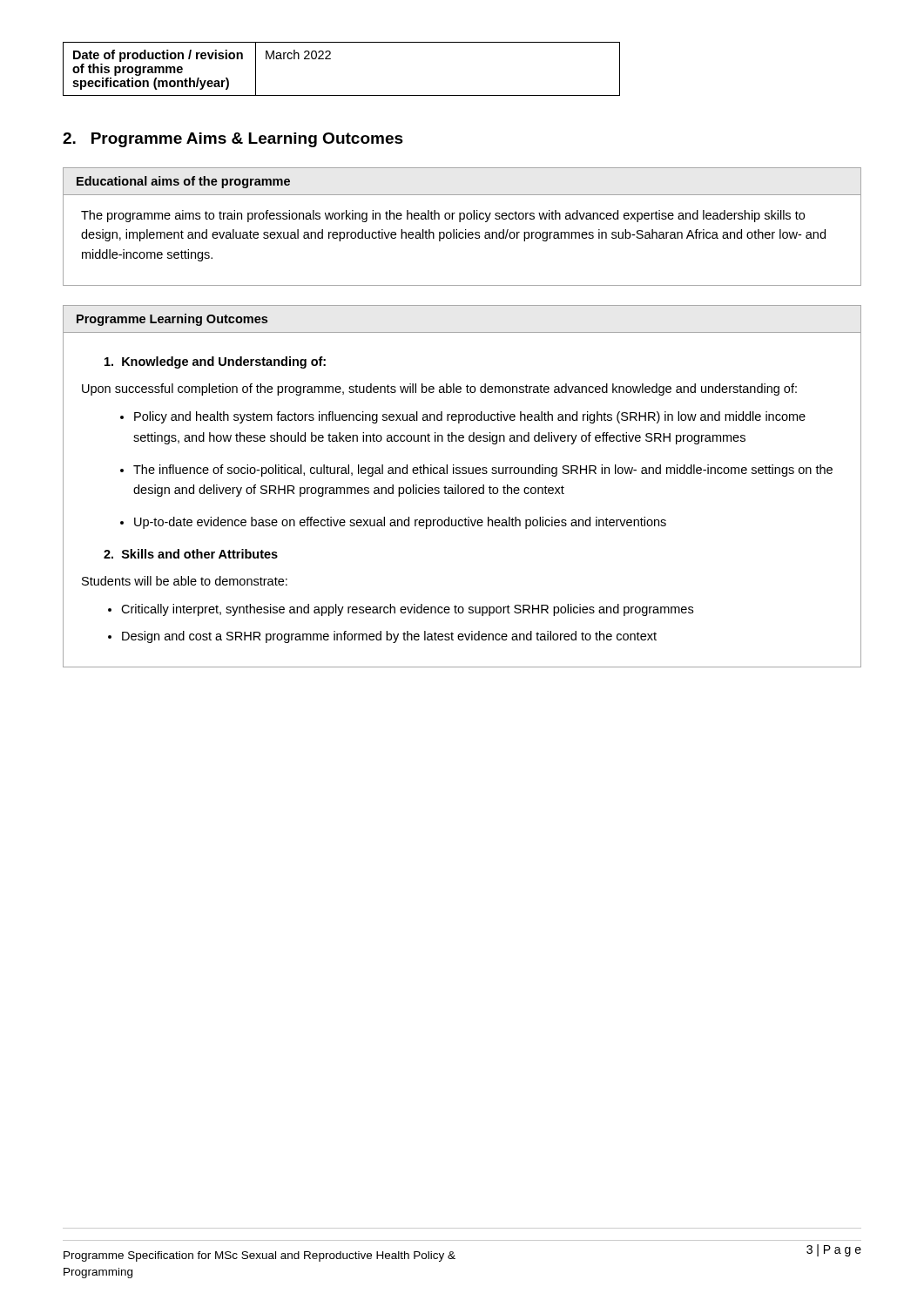This screenshot has height=1307, width=924.
Task: Click the passage that begins "The influence of socio-political, cultural, legal and"
Action: 485,479
